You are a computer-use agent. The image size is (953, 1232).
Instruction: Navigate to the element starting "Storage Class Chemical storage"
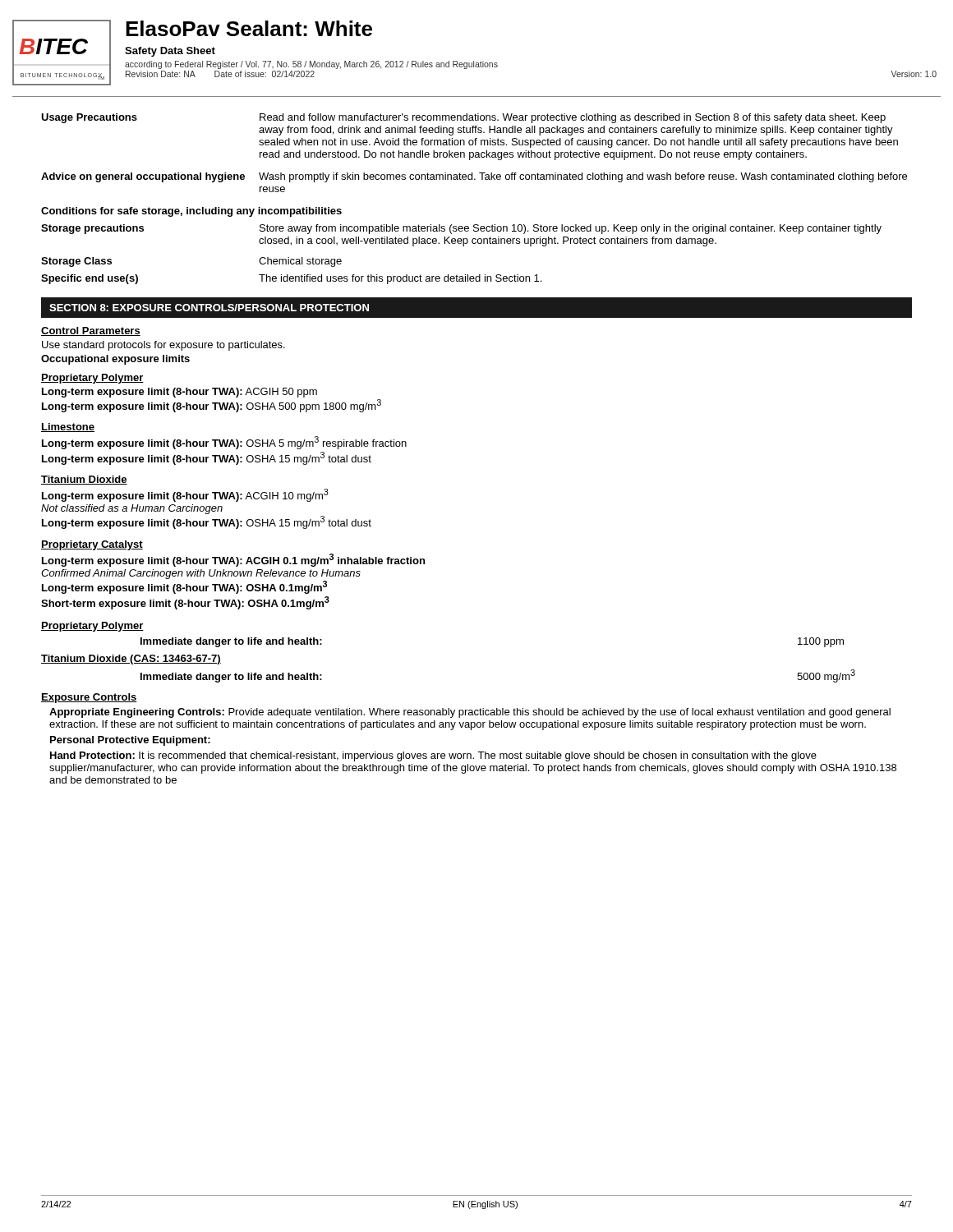click(69, 262)
